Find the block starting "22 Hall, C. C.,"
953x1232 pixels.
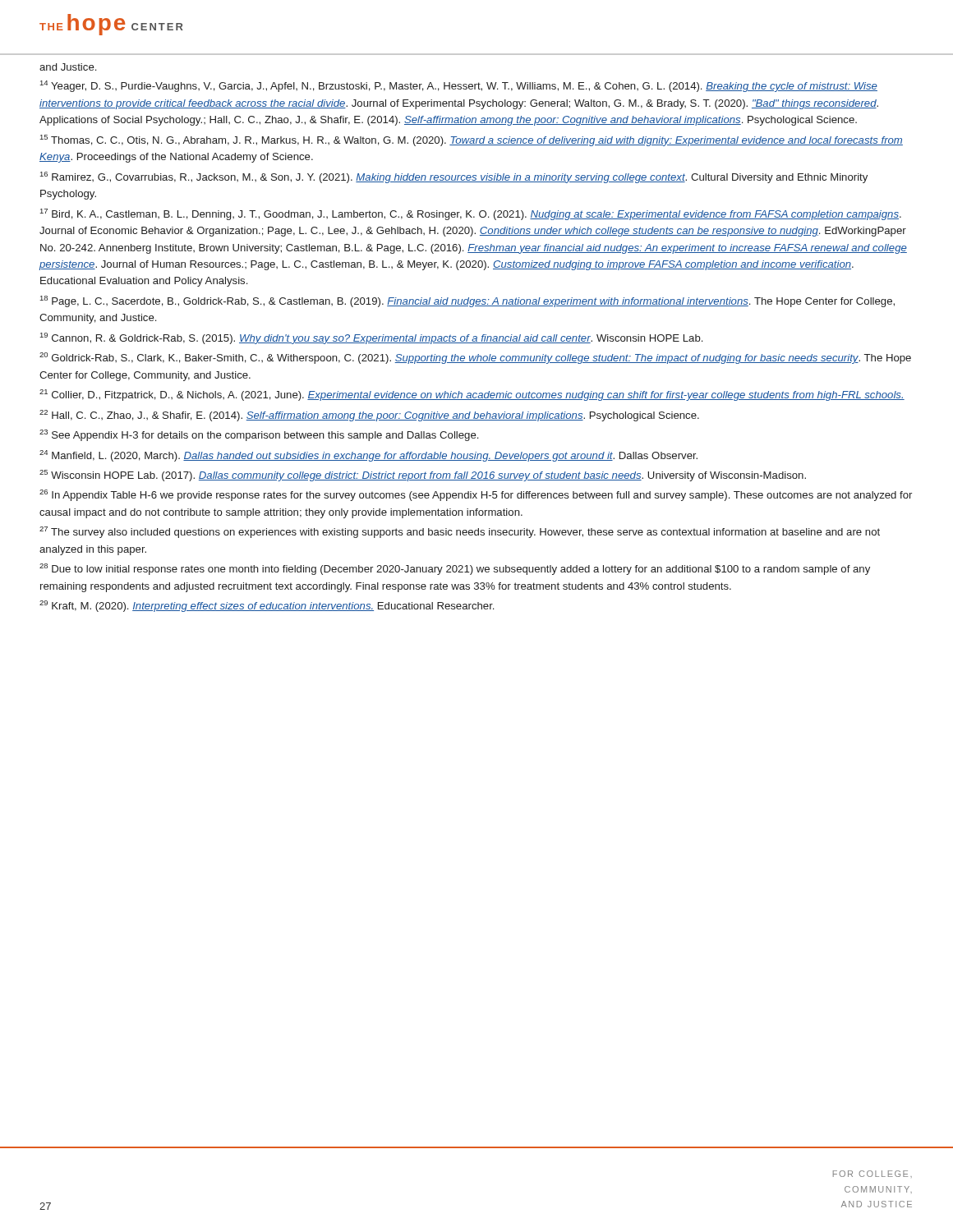476,415
